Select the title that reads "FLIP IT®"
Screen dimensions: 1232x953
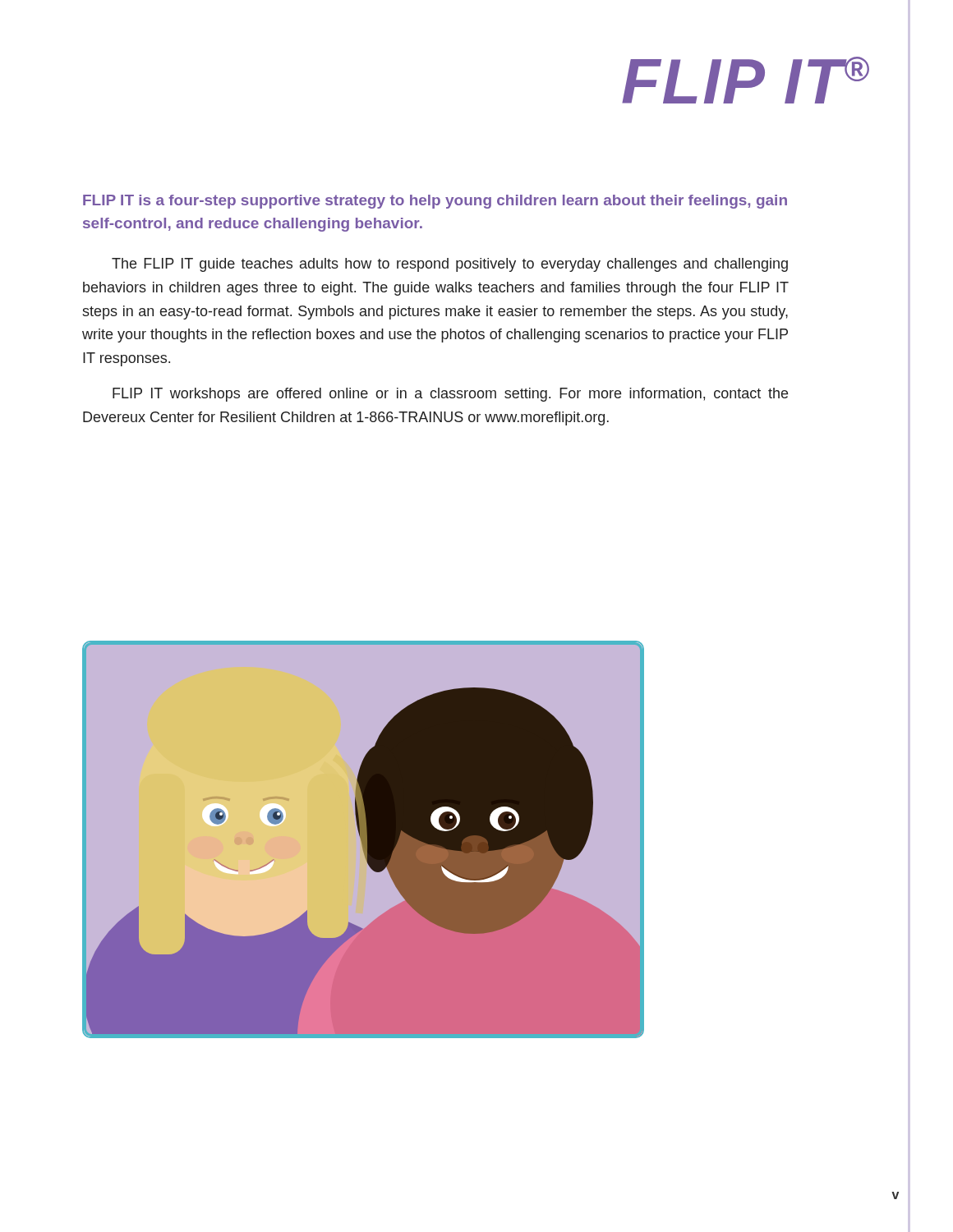click(x=746, y=81)
